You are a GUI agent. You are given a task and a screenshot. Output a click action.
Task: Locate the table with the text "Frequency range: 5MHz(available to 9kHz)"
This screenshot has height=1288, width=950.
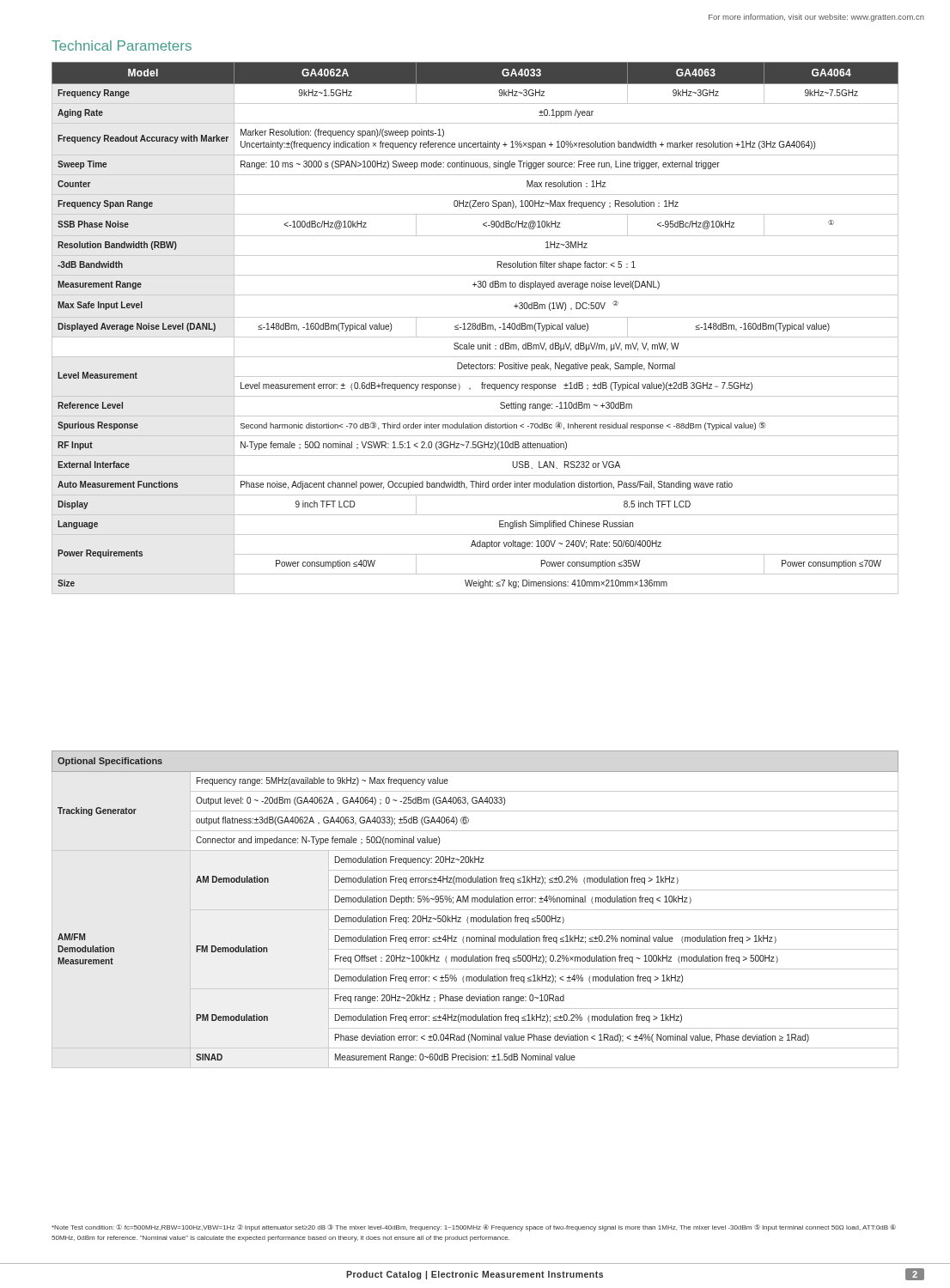475,910
